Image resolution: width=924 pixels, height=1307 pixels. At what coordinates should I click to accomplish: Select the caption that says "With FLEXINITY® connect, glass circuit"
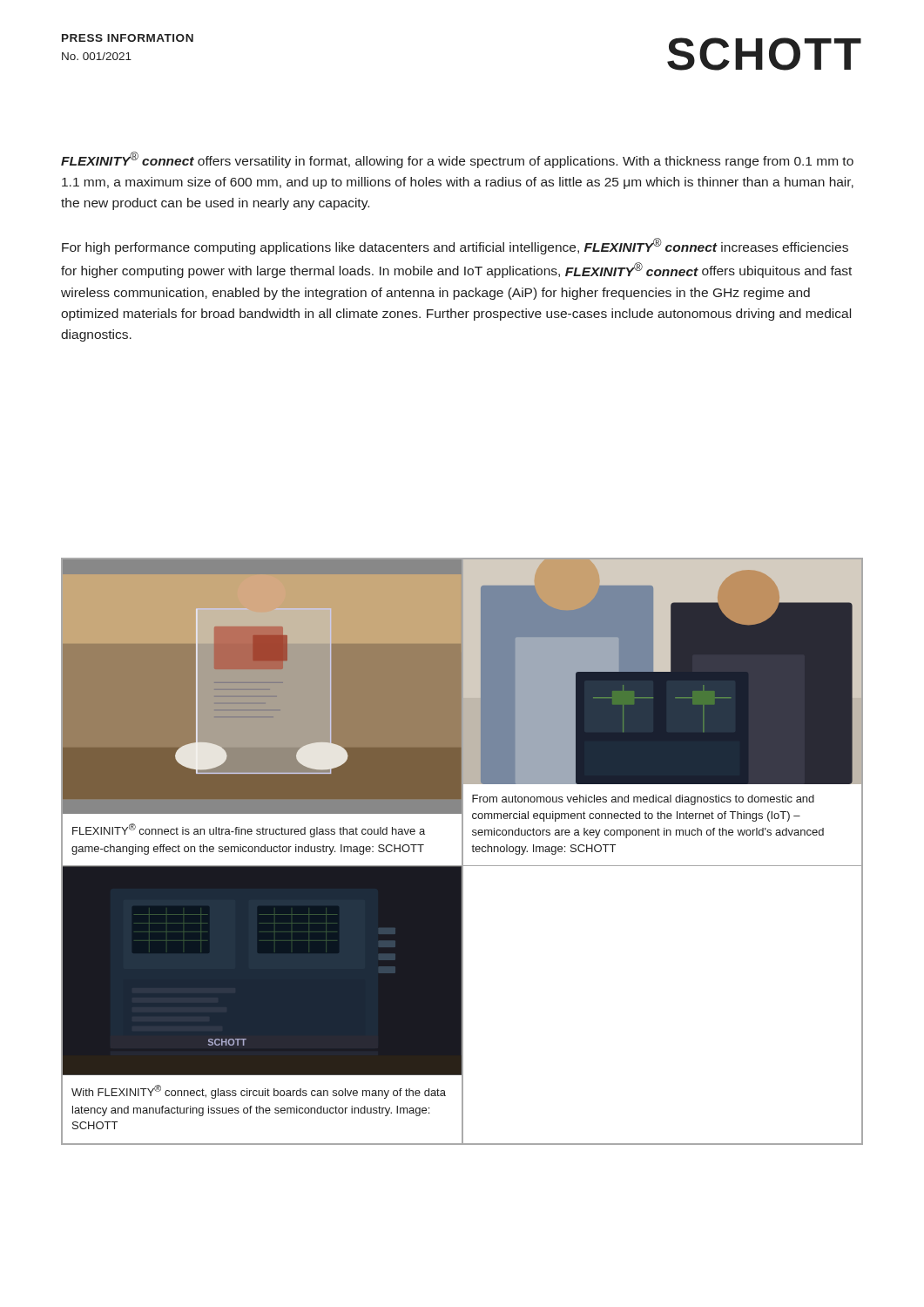[x=259, y=1108]
